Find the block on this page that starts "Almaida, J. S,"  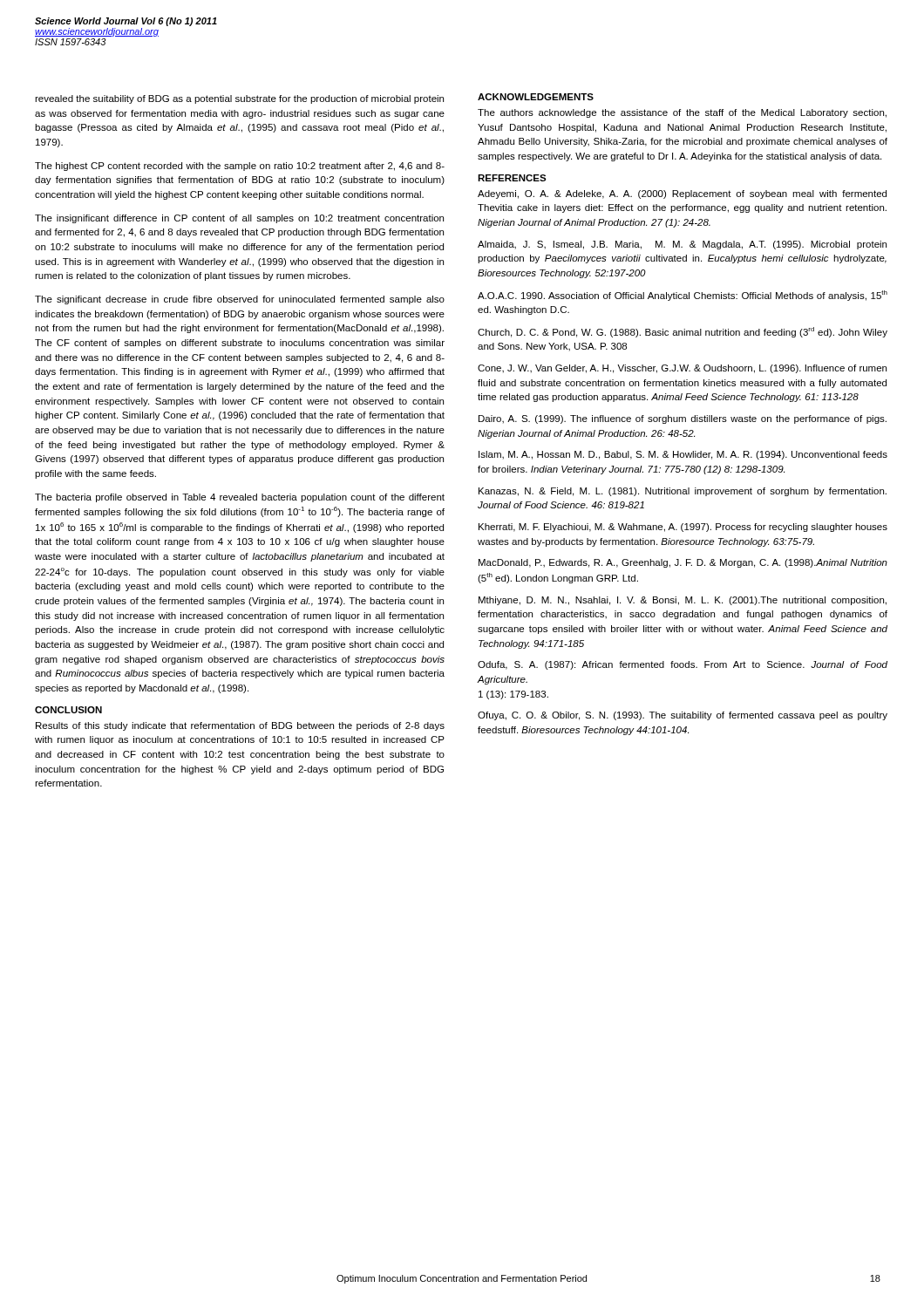point(683,259)
